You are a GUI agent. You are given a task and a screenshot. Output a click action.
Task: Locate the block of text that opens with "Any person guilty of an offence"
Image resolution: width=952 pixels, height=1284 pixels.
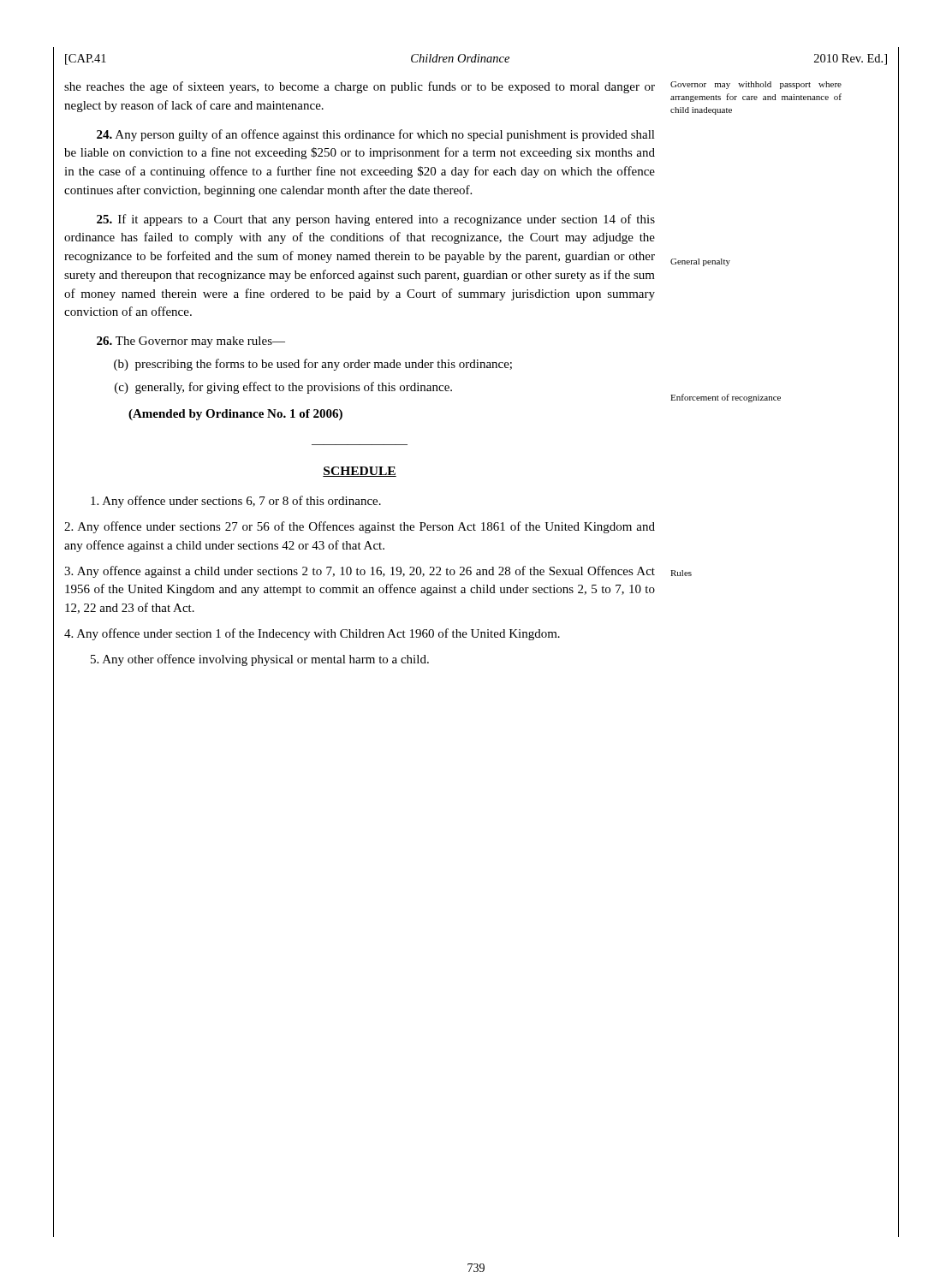(360, 163)
